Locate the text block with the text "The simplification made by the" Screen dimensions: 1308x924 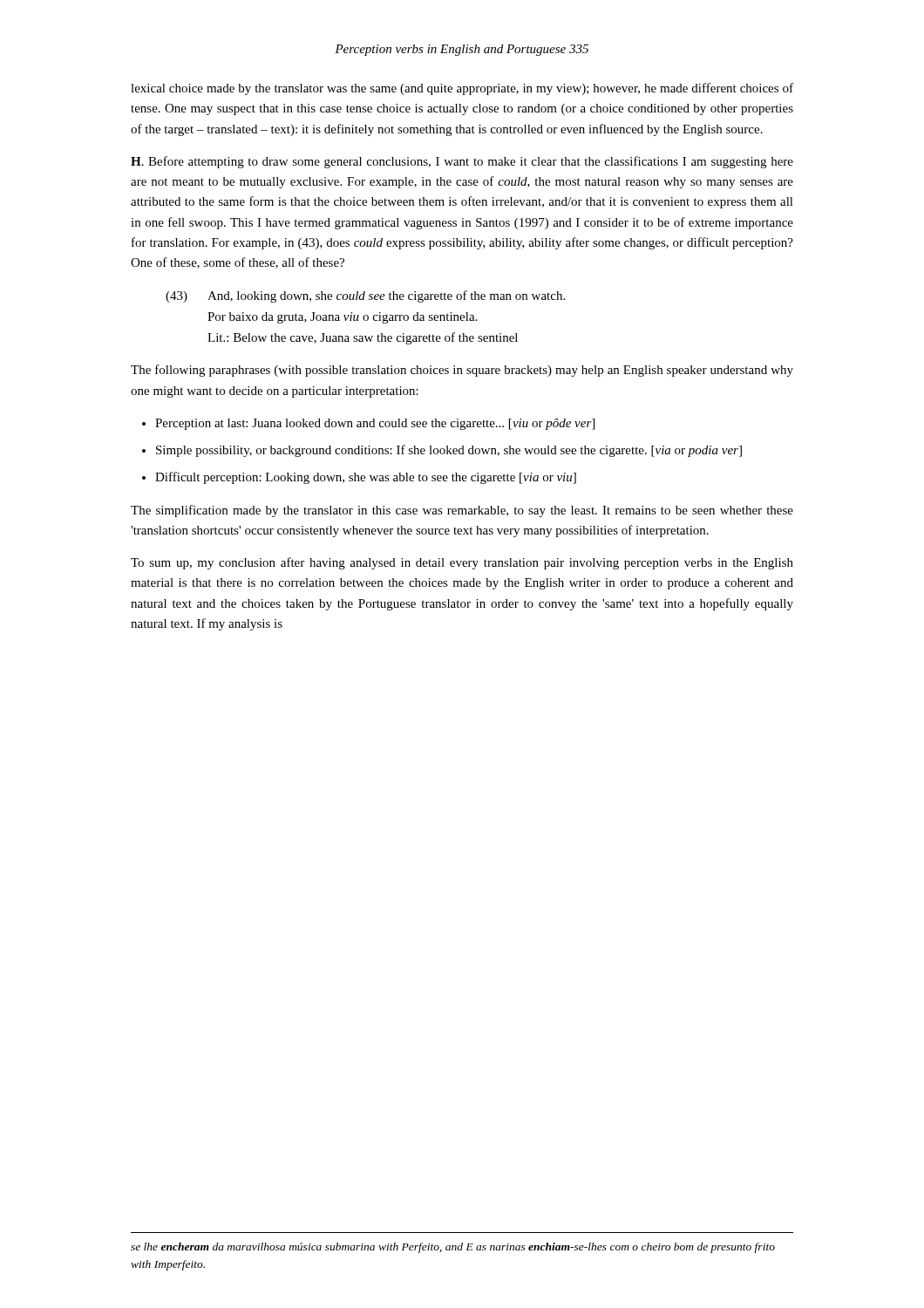point(462,520)
